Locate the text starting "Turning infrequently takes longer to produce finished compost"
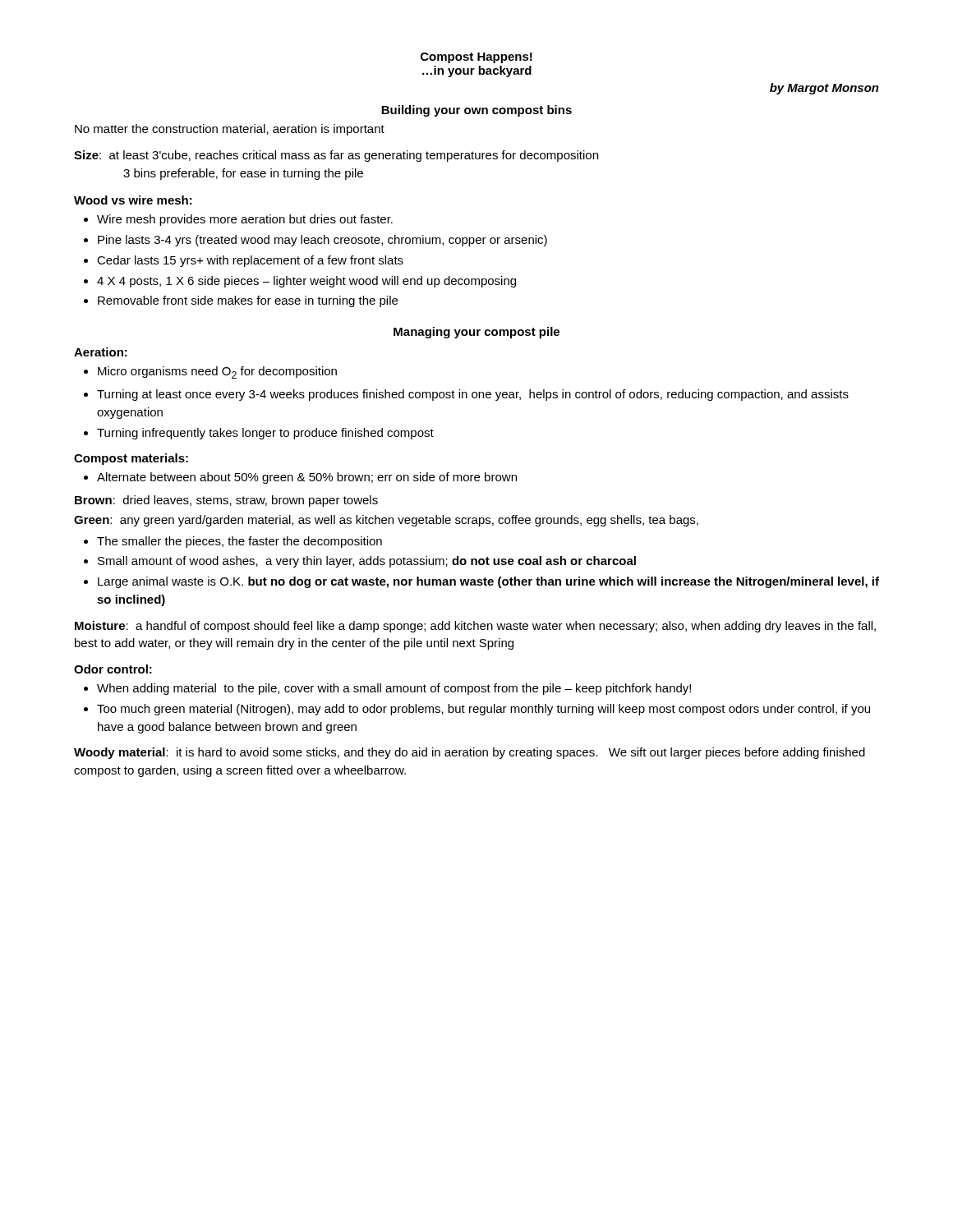Viewport: 953px width, 1232px height. [265, 432]
